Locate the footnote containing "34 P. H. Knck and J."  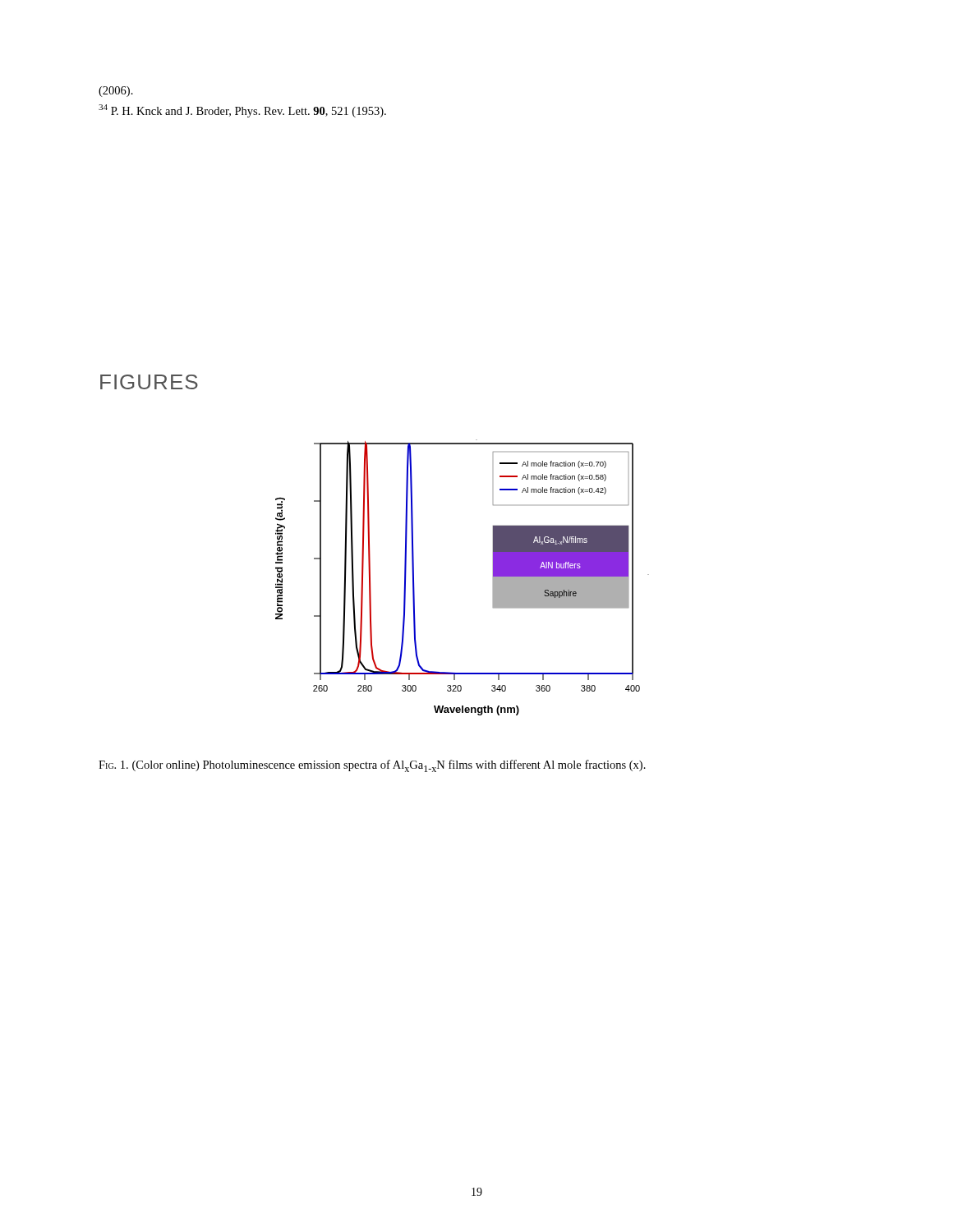coord(242,111)
